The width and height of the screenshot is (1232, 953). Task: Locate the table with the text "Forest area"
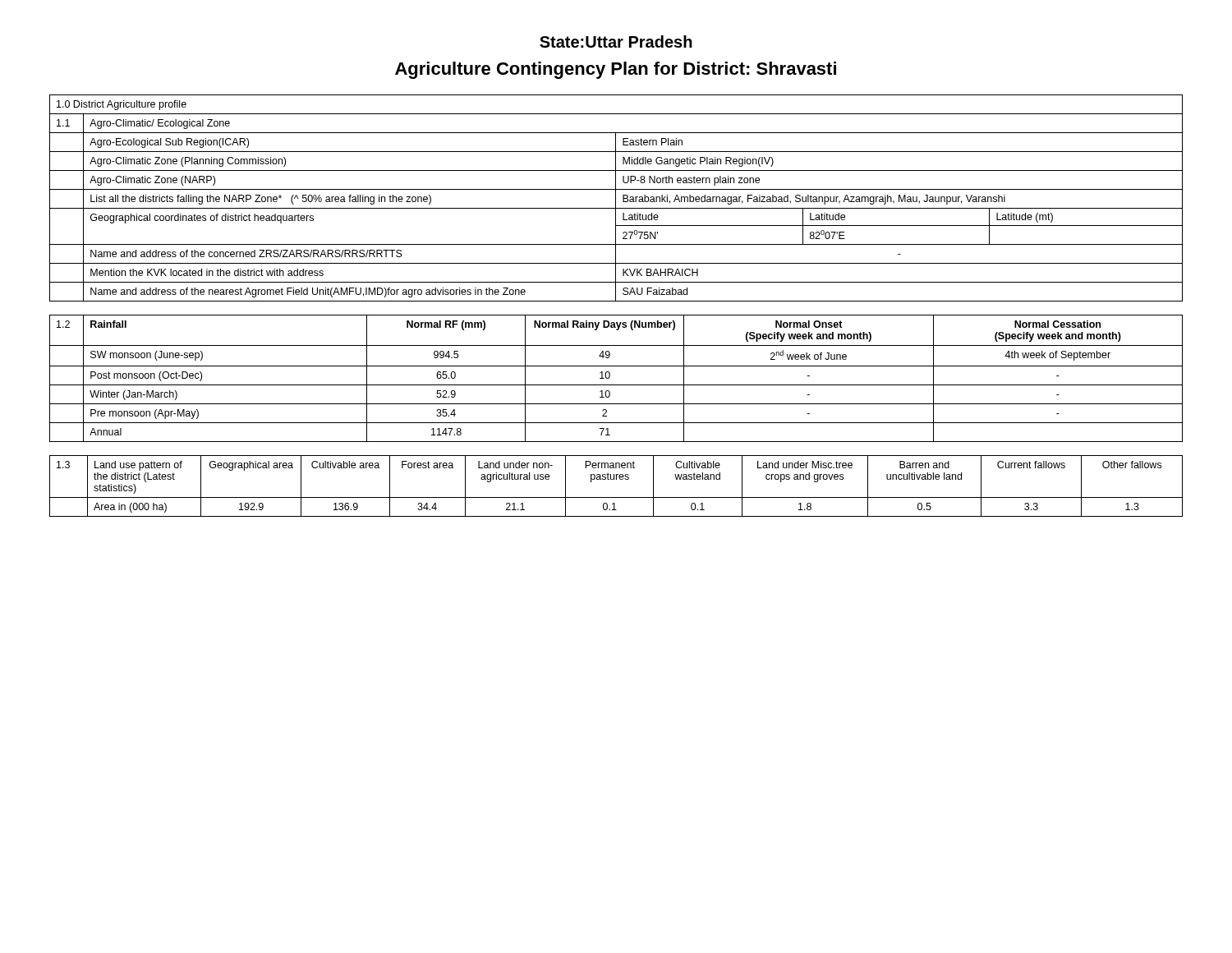point(616,486)
